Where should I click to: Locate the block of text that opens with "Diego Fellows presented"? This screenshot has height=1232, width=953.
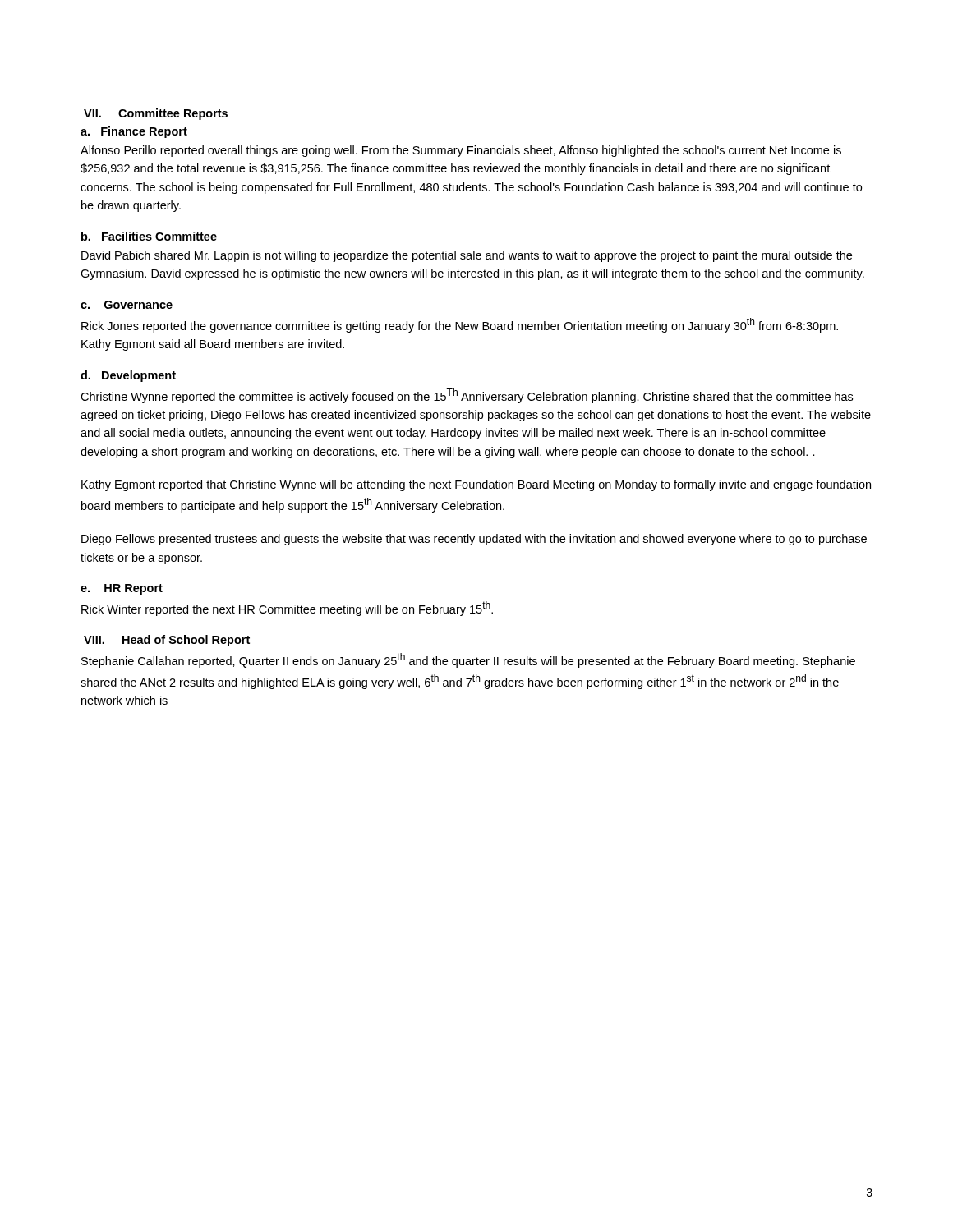pos(476,548)
